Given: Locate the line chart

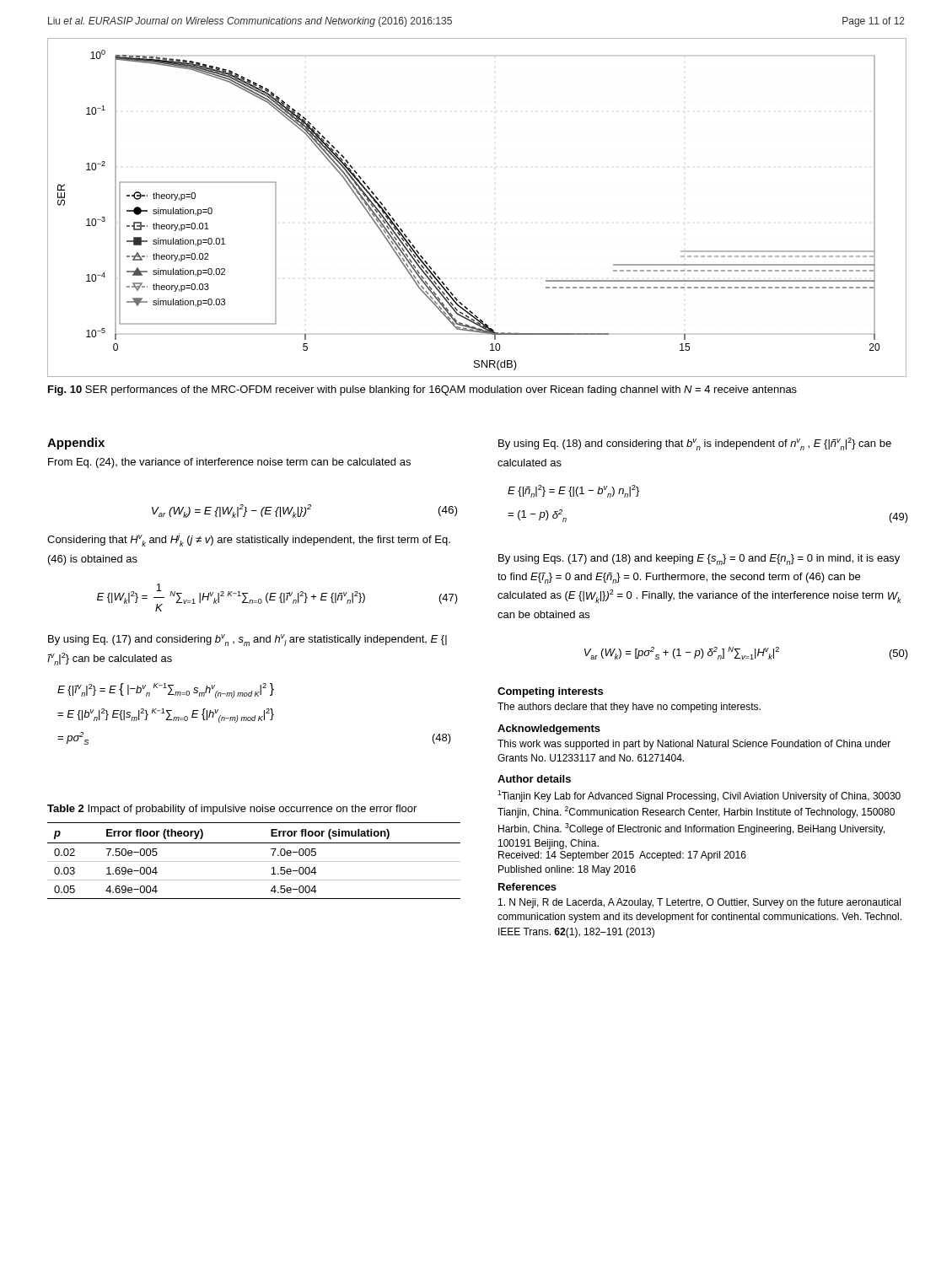Looking at the screenshot, I should click(476, 209).
